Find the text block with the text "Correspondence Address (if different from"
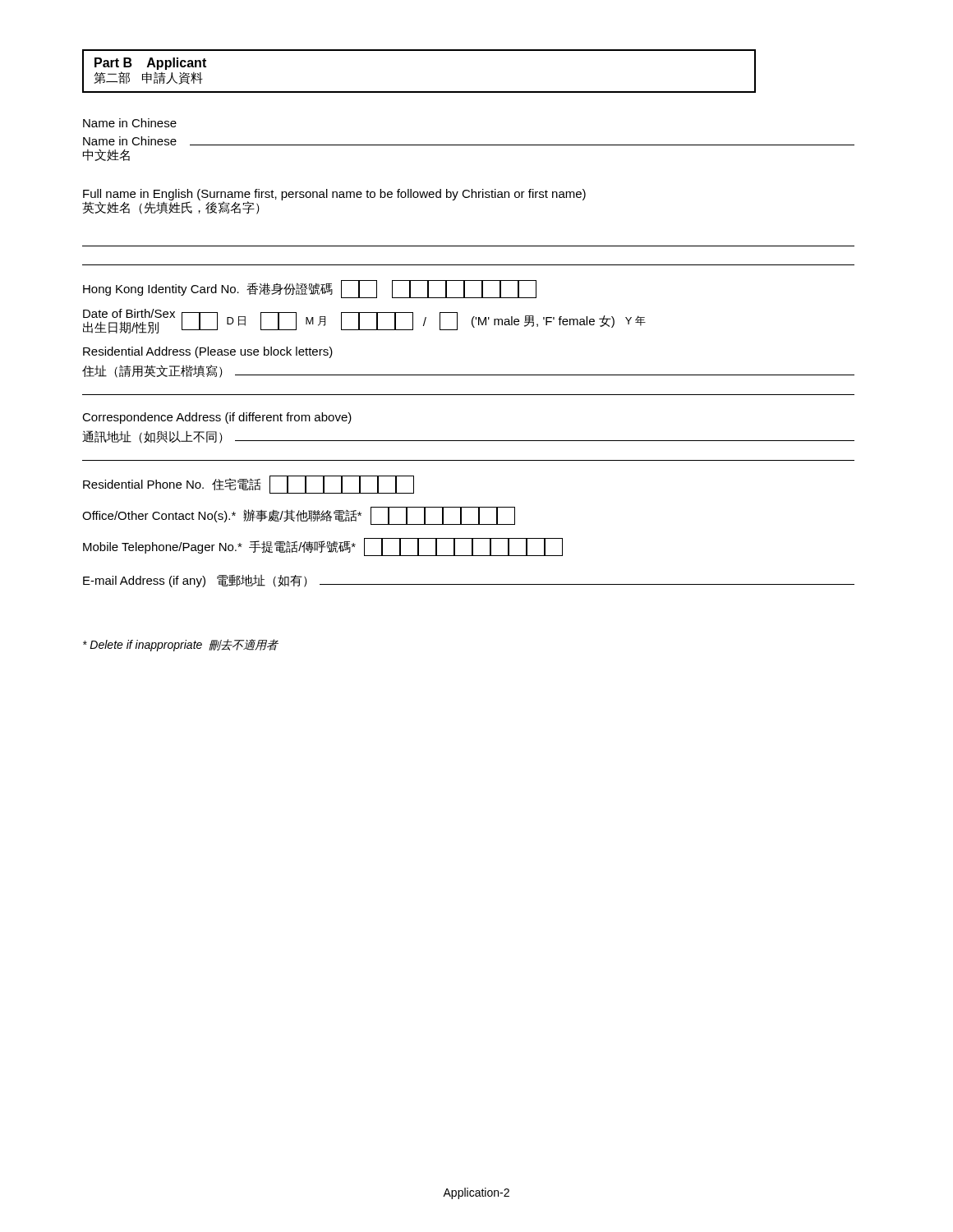The image size is (953, 1232). click(x=217, y=418)
